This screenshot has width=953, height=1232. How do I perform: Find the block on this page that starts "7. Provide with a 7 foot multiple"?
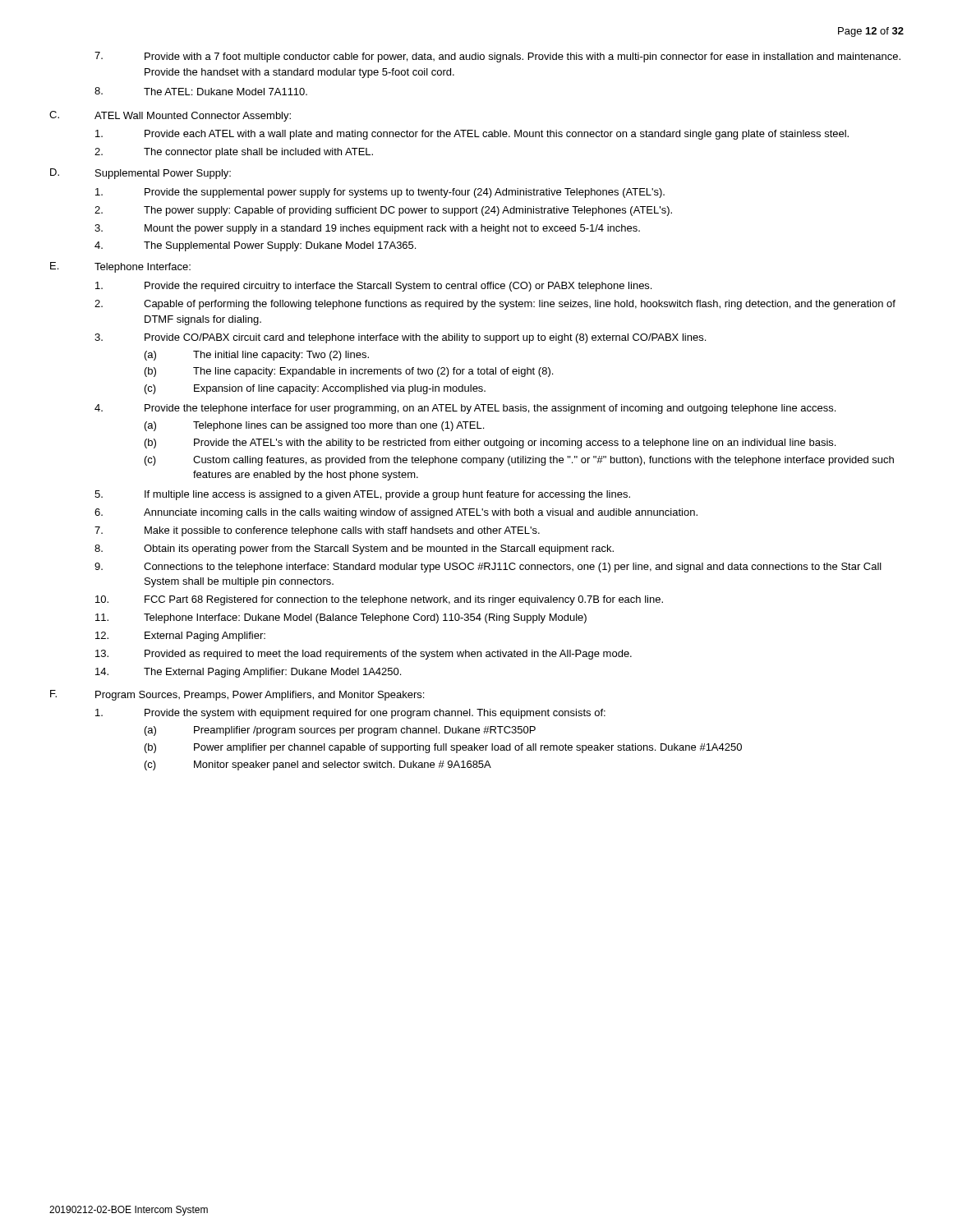[x=499, y=65]
